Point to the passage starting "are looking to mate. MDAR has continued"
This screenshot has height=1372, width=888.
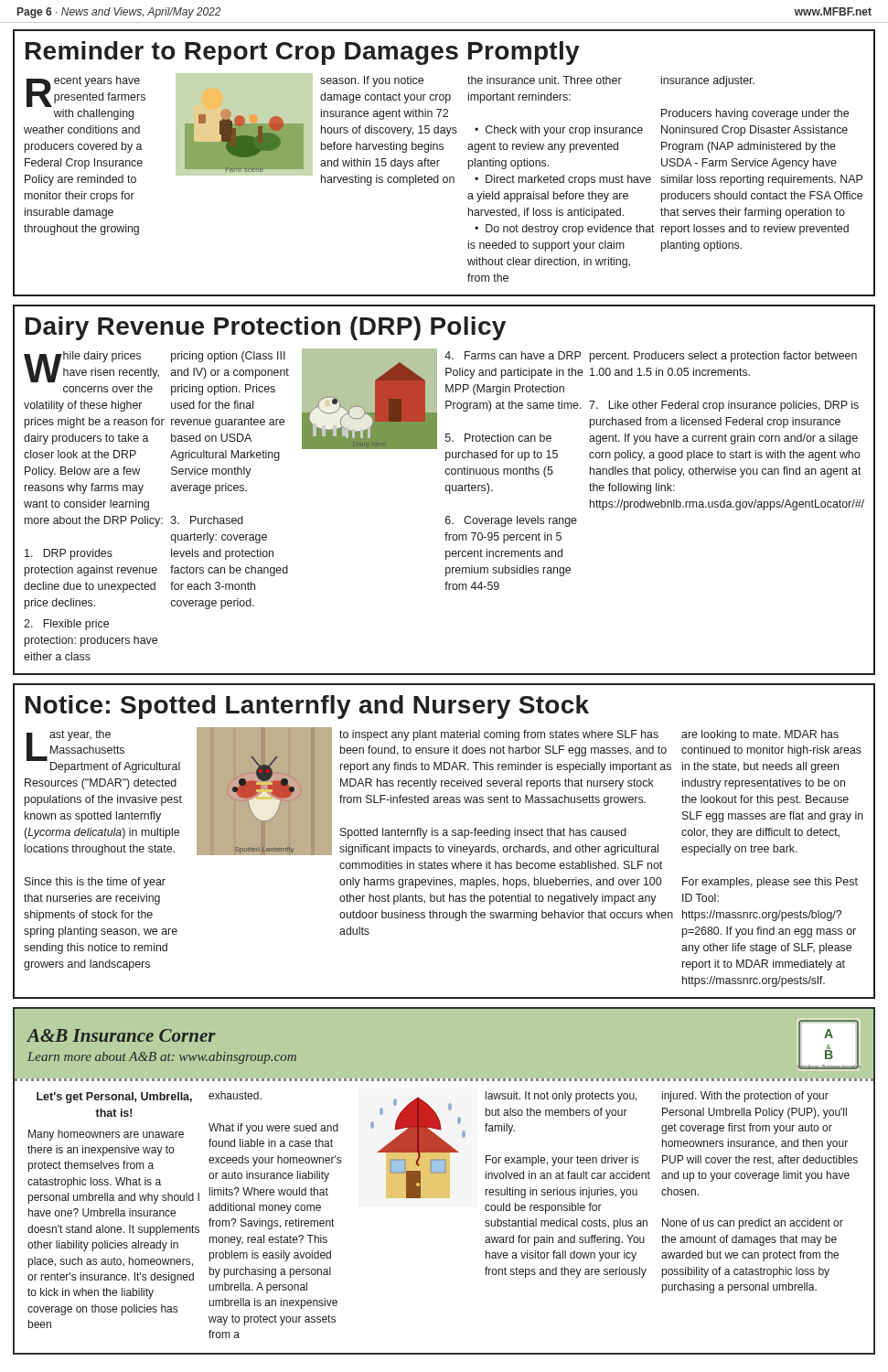click(772, 857)
